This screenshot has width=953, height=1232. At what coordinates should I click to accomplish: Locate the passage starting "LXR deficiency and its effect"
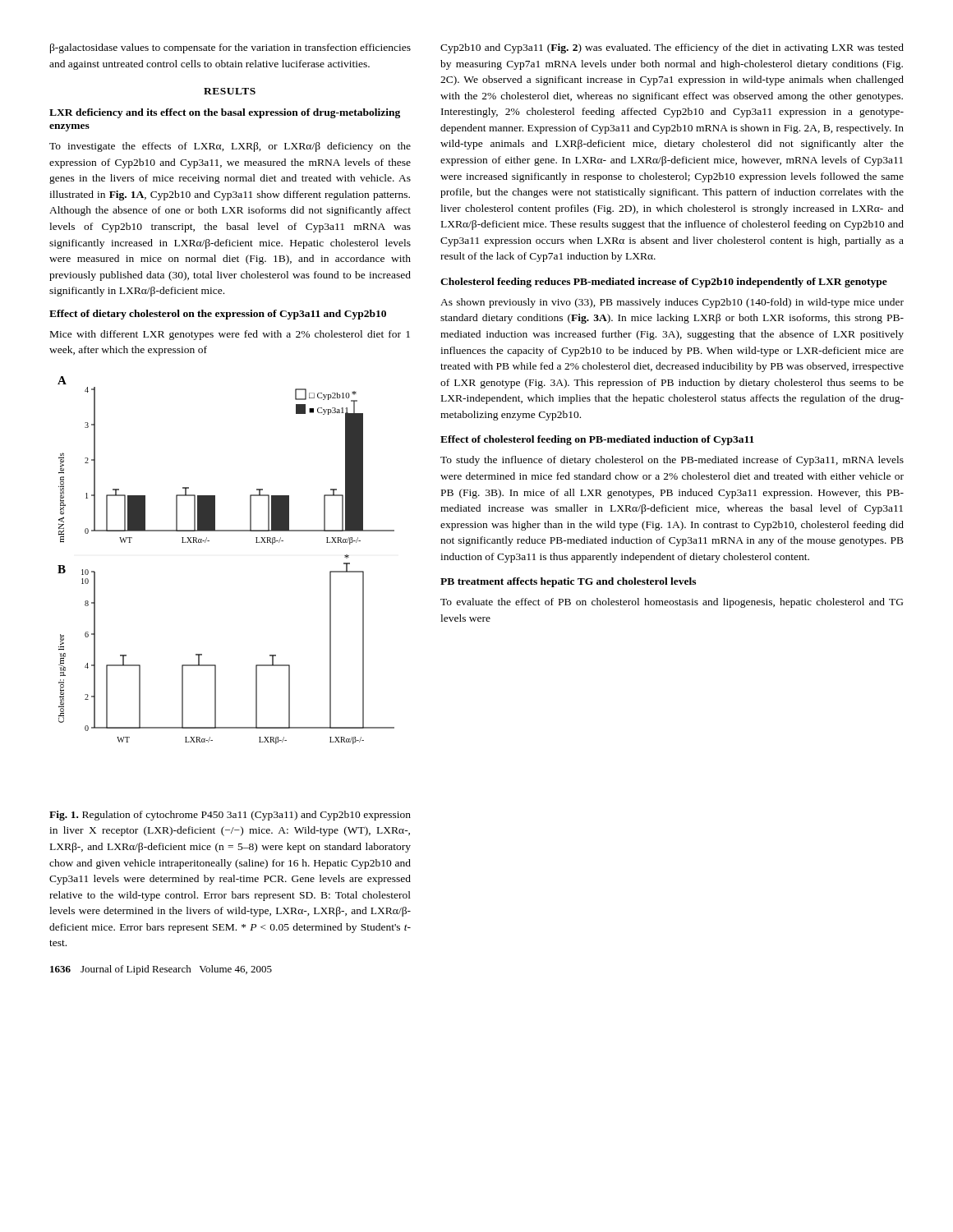click(x=225, y=119)
